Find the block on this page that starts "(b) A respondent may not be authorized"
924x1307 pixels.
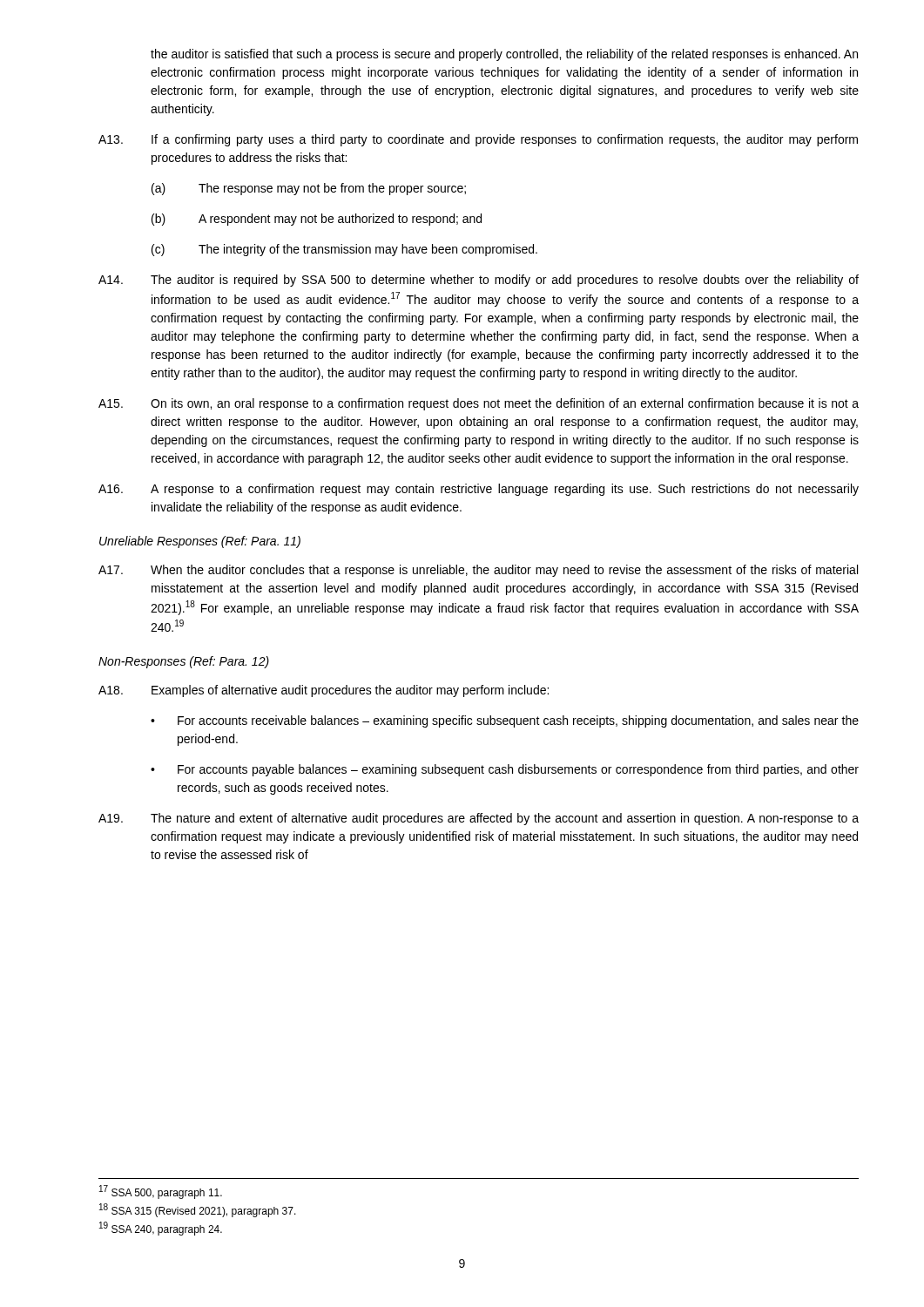point(317,220)
